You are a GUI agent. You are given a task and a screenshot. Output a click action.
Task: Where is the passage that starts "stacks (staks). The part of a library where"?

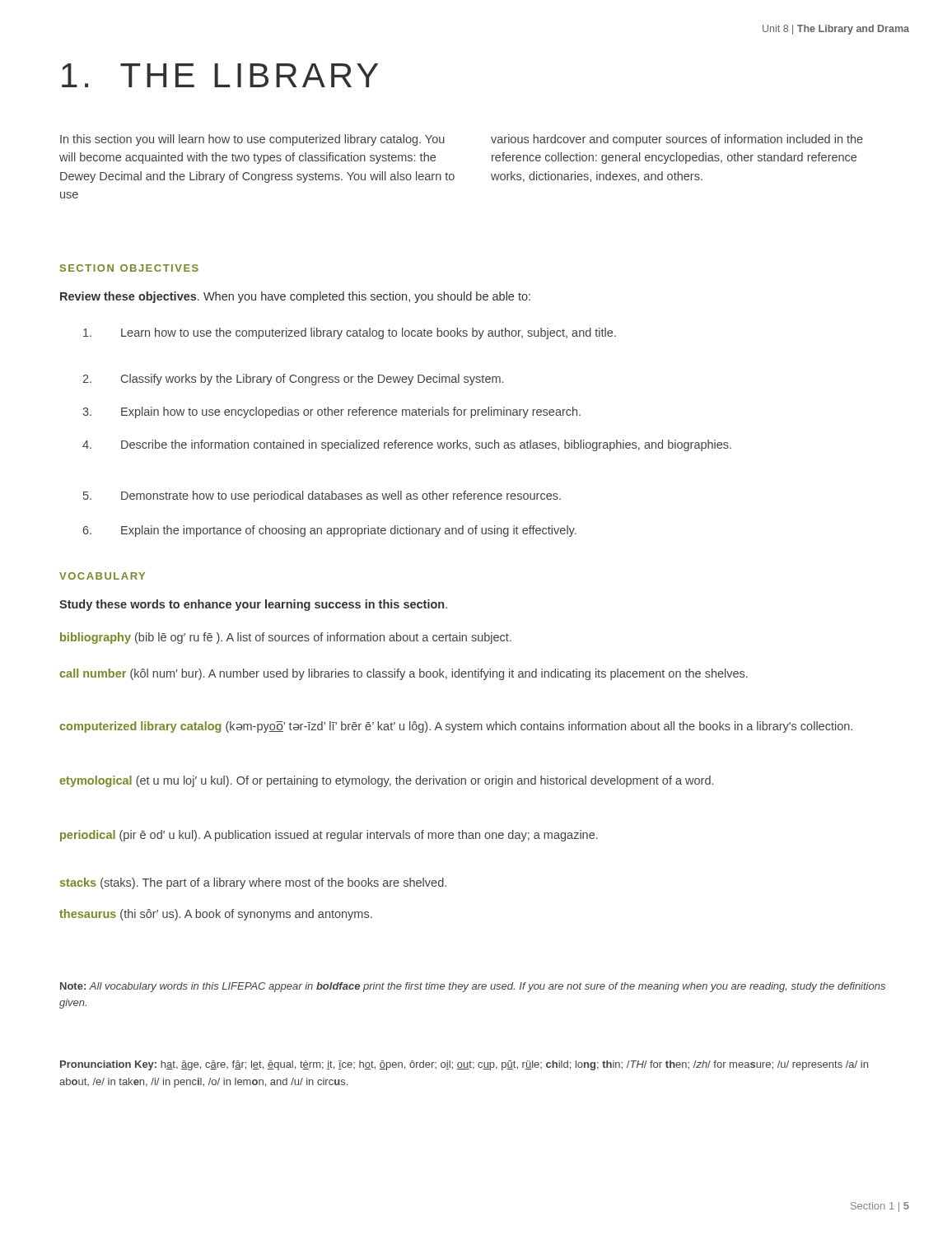tap(253, 883)
